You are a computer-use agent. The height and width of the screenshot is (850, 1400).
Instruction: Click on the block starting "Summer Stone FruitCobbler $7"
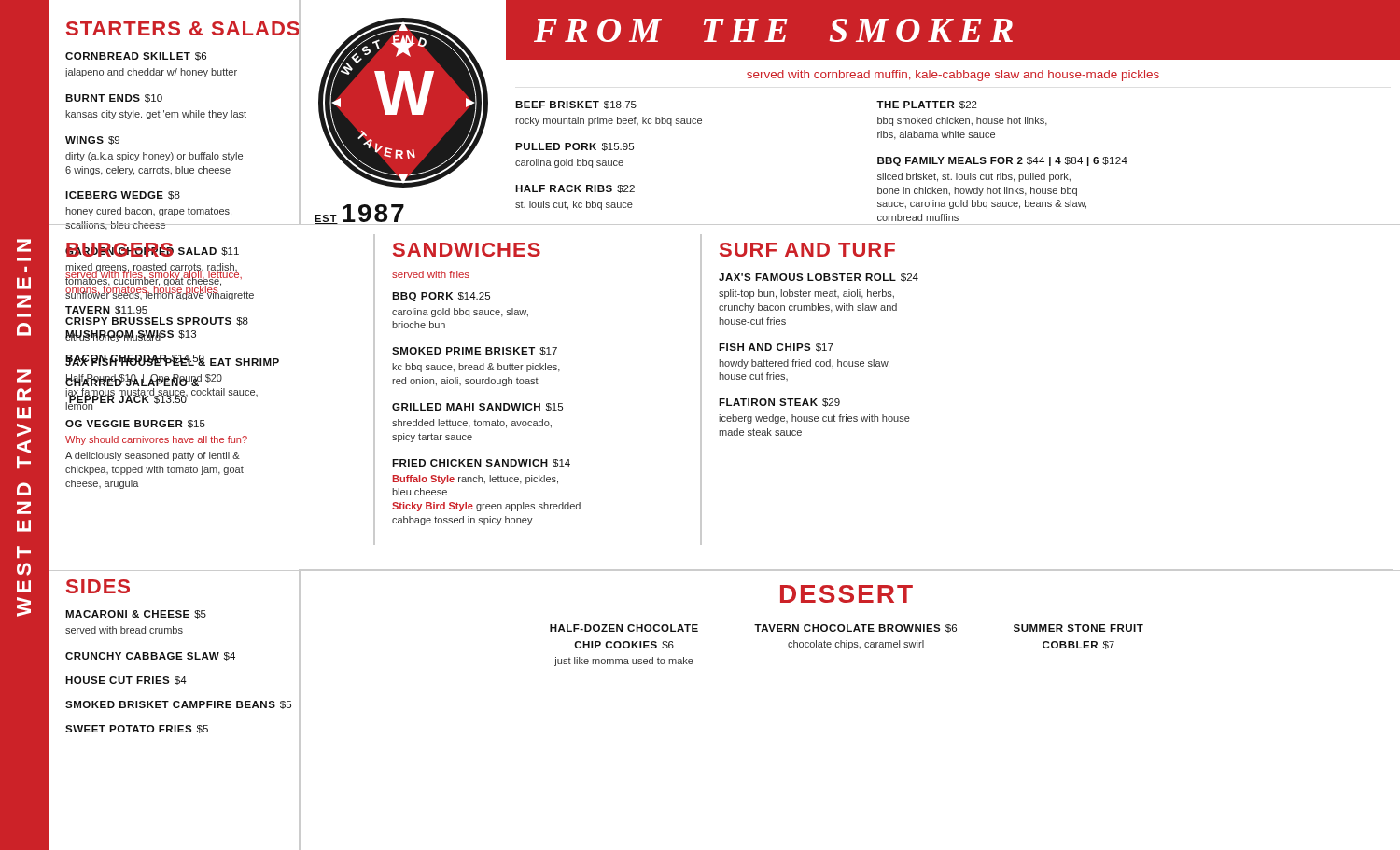[x=1078, y=637]
